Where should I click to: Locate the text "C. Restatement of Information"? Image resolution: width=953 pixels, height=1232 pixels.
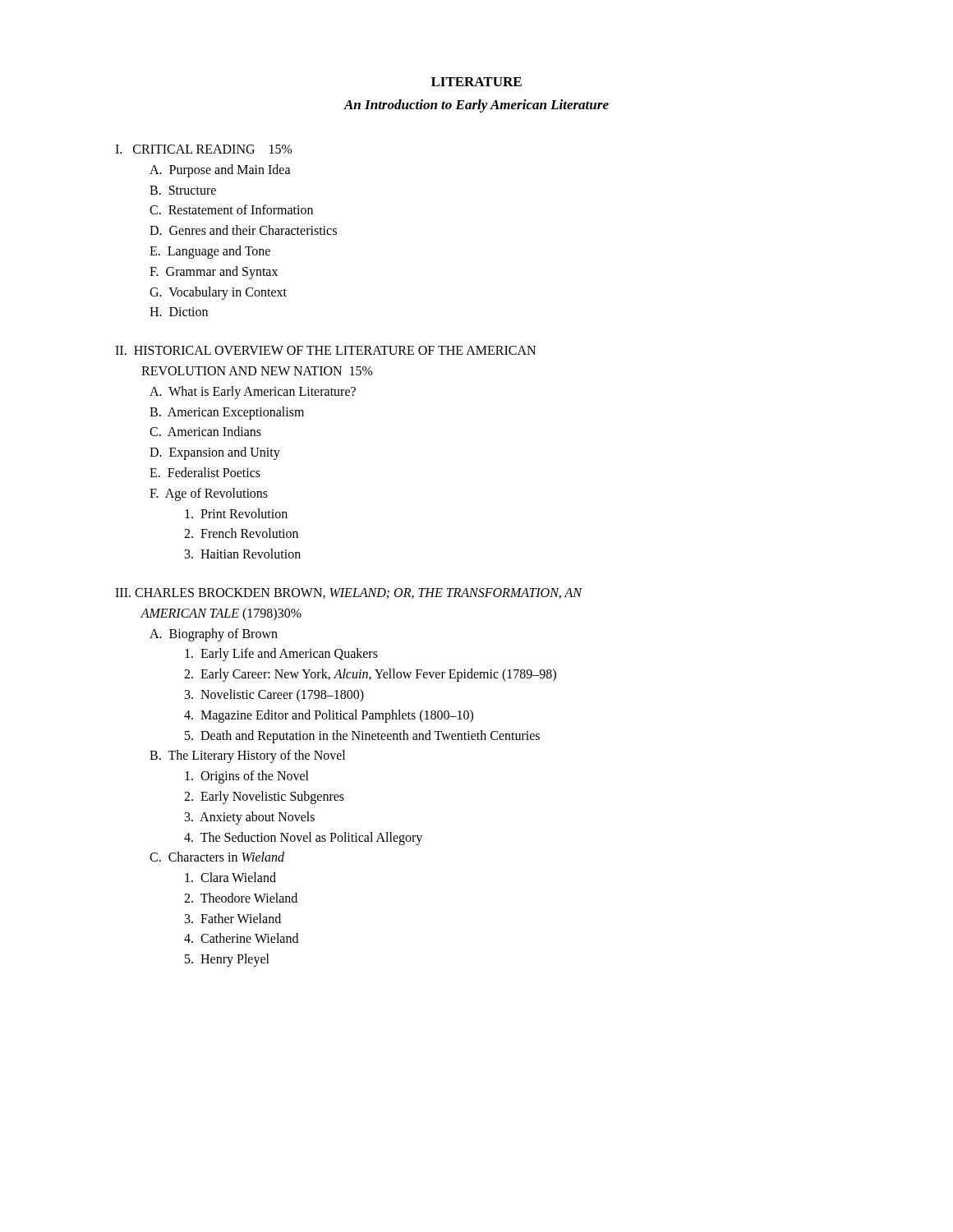(x=231, y=210)
